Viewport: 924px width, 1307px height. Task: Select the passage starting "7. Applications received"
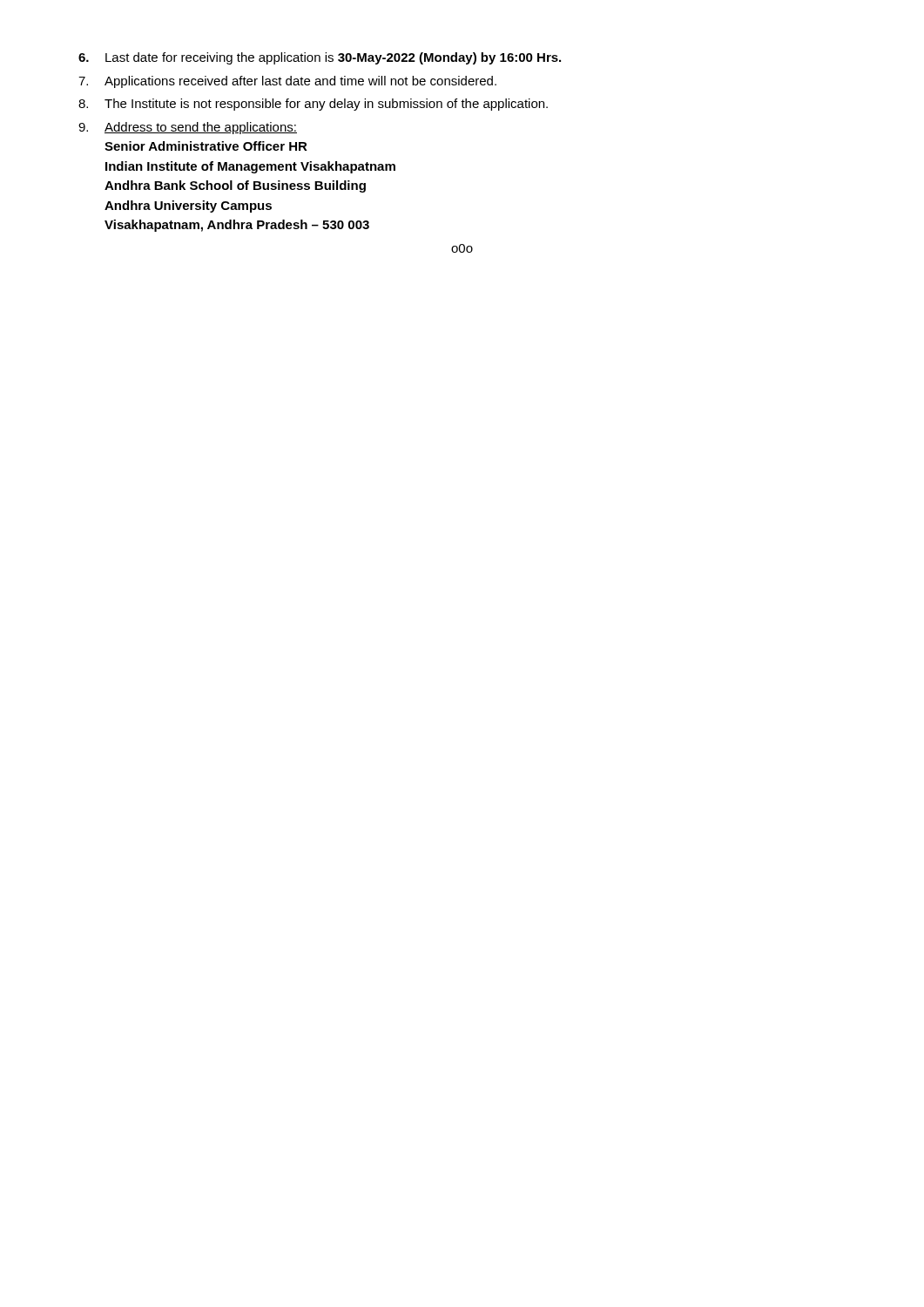click(462, 81)
